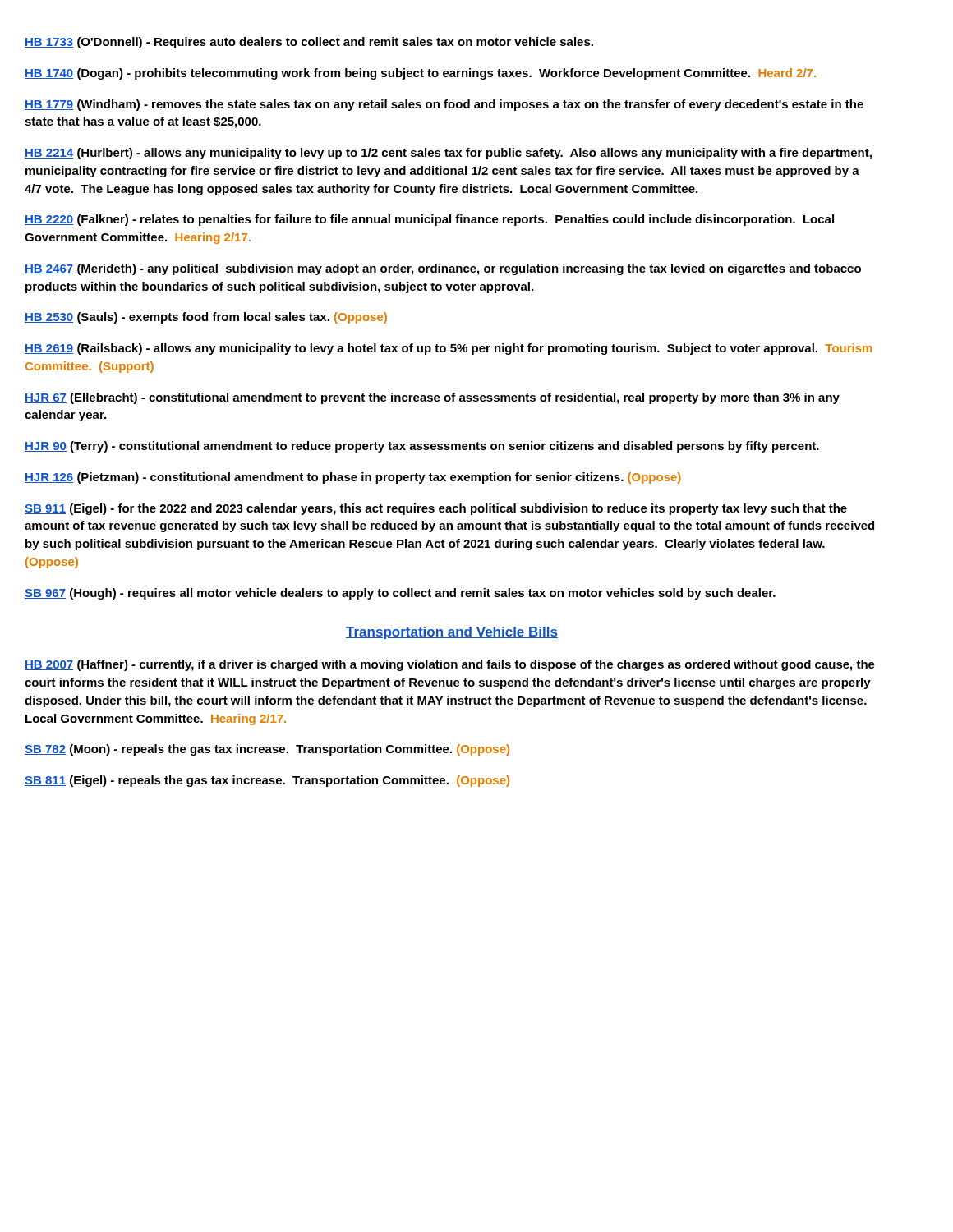This screenshot has width=953, height=1232.
Task: Locate the block of text that opens with "HJR 90 (Terry) - constitutional"
Action: tap(422, 446)
